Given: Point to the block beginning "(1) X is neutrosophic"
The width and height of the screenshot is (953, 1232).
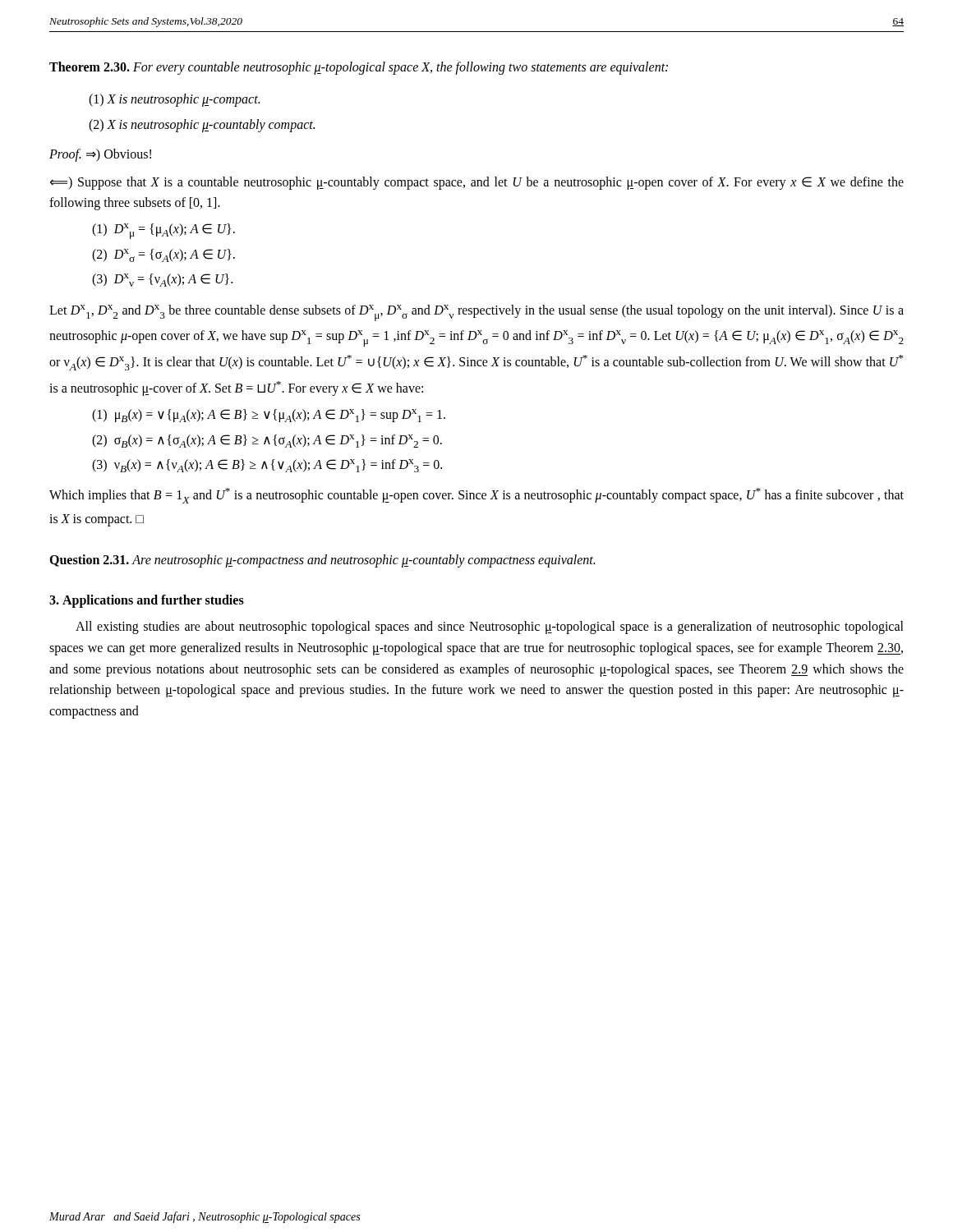Looking at the screenshot, I should click(x=174, y=100).
